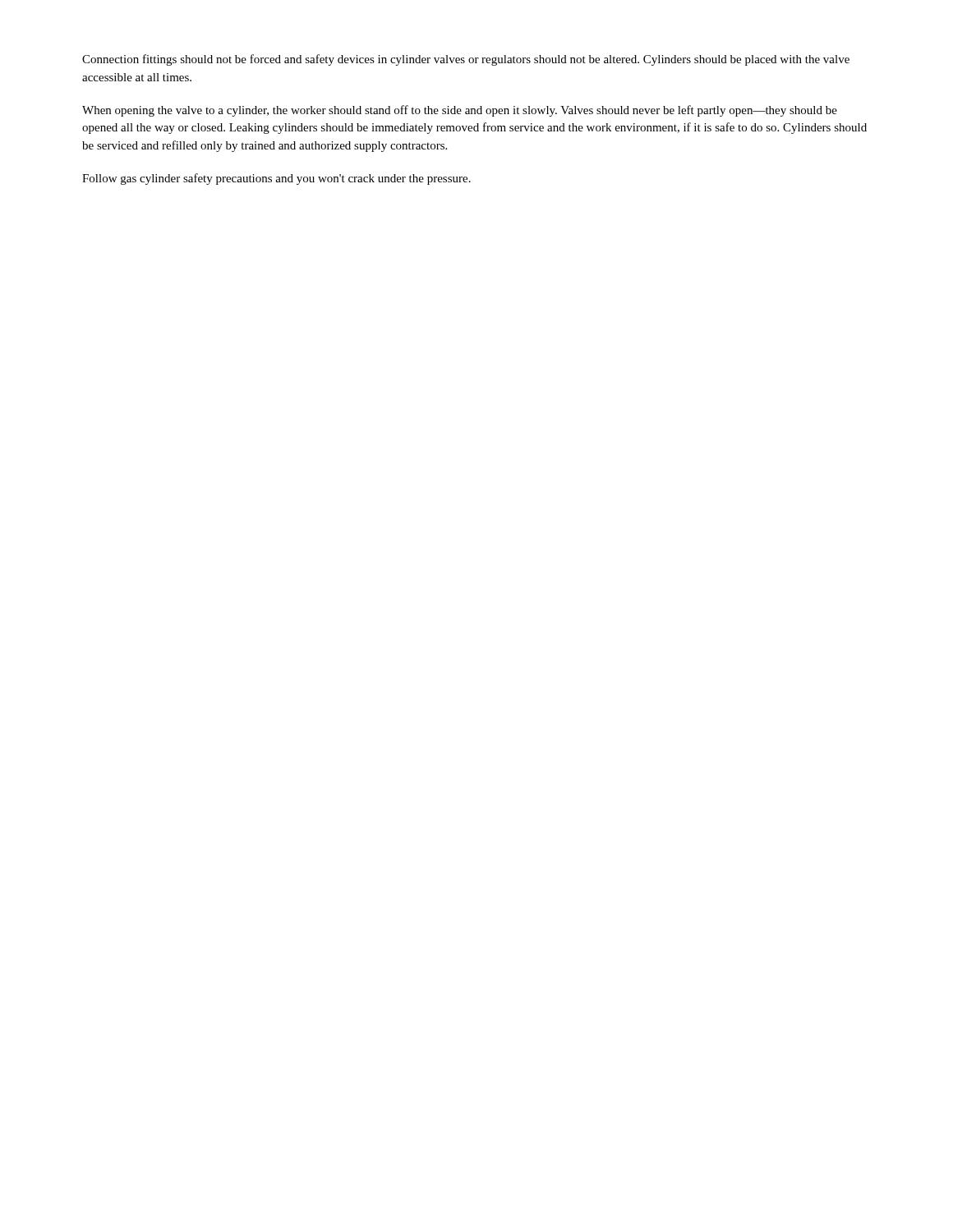Navigate to the element starting "When opening the valve to a cylinder,"

pyautogui.click(x=474, y=128)
